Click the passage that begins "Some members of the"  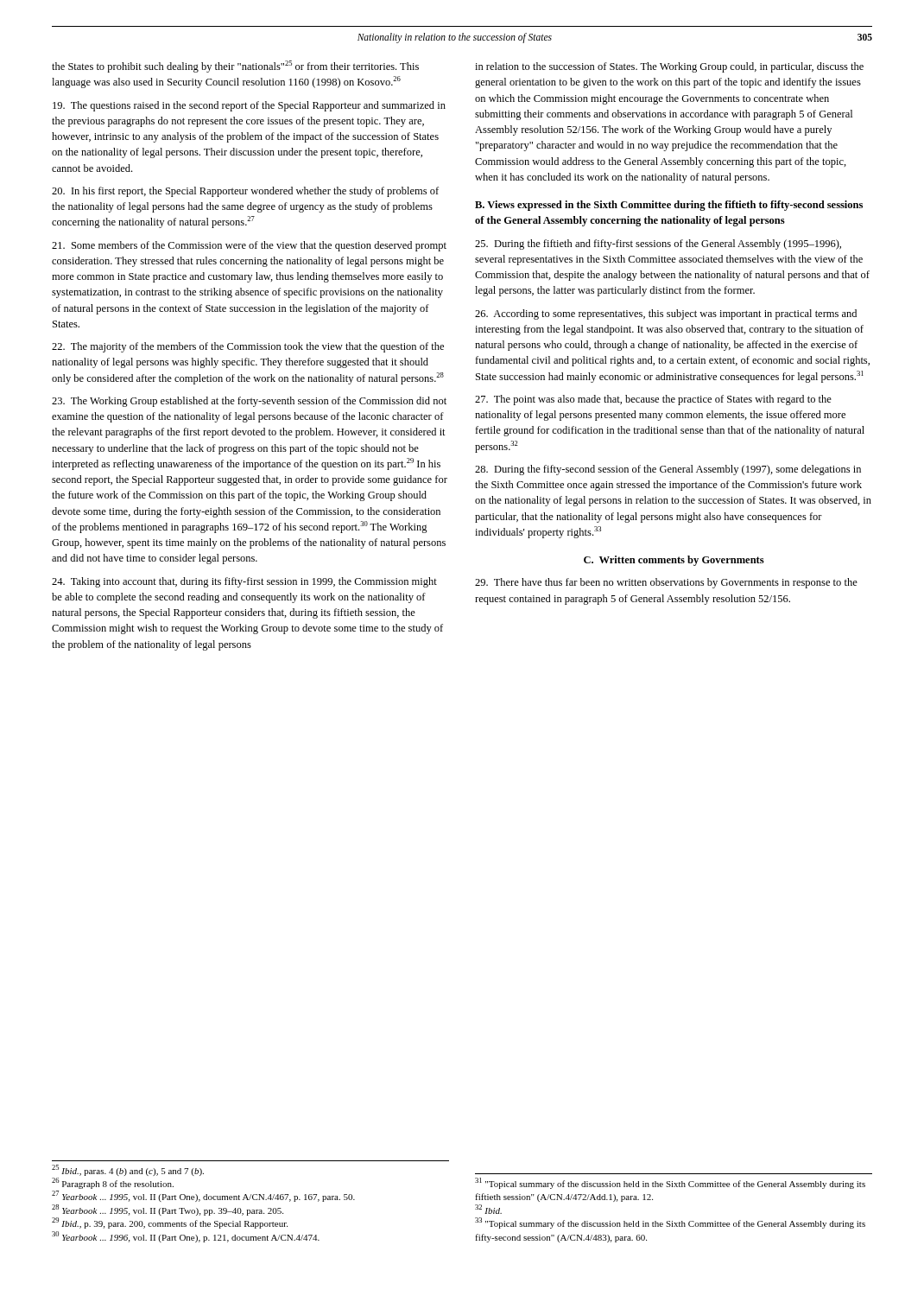[249, 284]
